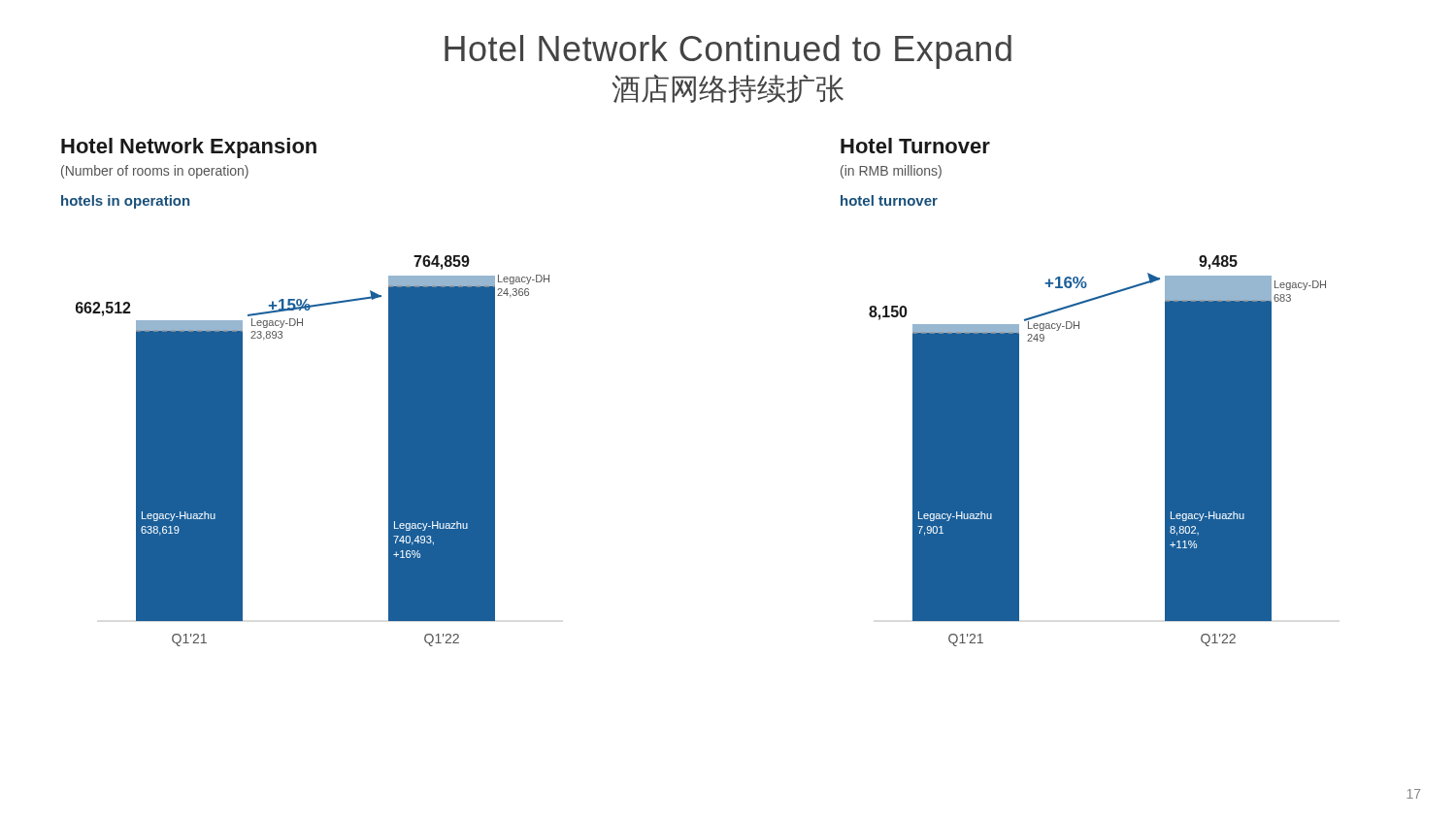Viewport: 1456px width, 819px height.
Task: Where does it say "(in RMB millions)"?
Action: point(891,171)
